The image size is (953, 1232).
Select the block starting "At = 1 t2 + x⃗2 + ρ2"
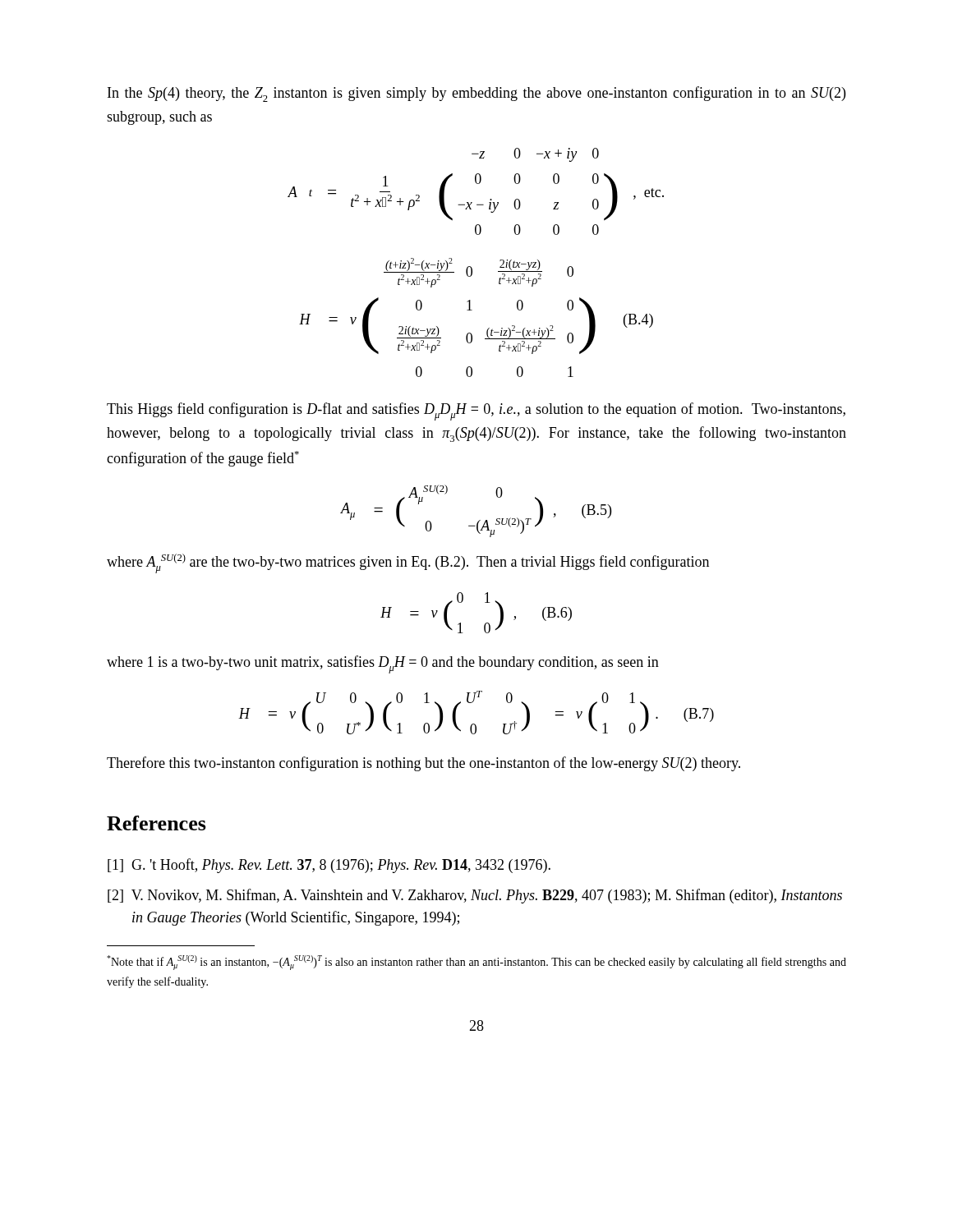pos(476,263)
